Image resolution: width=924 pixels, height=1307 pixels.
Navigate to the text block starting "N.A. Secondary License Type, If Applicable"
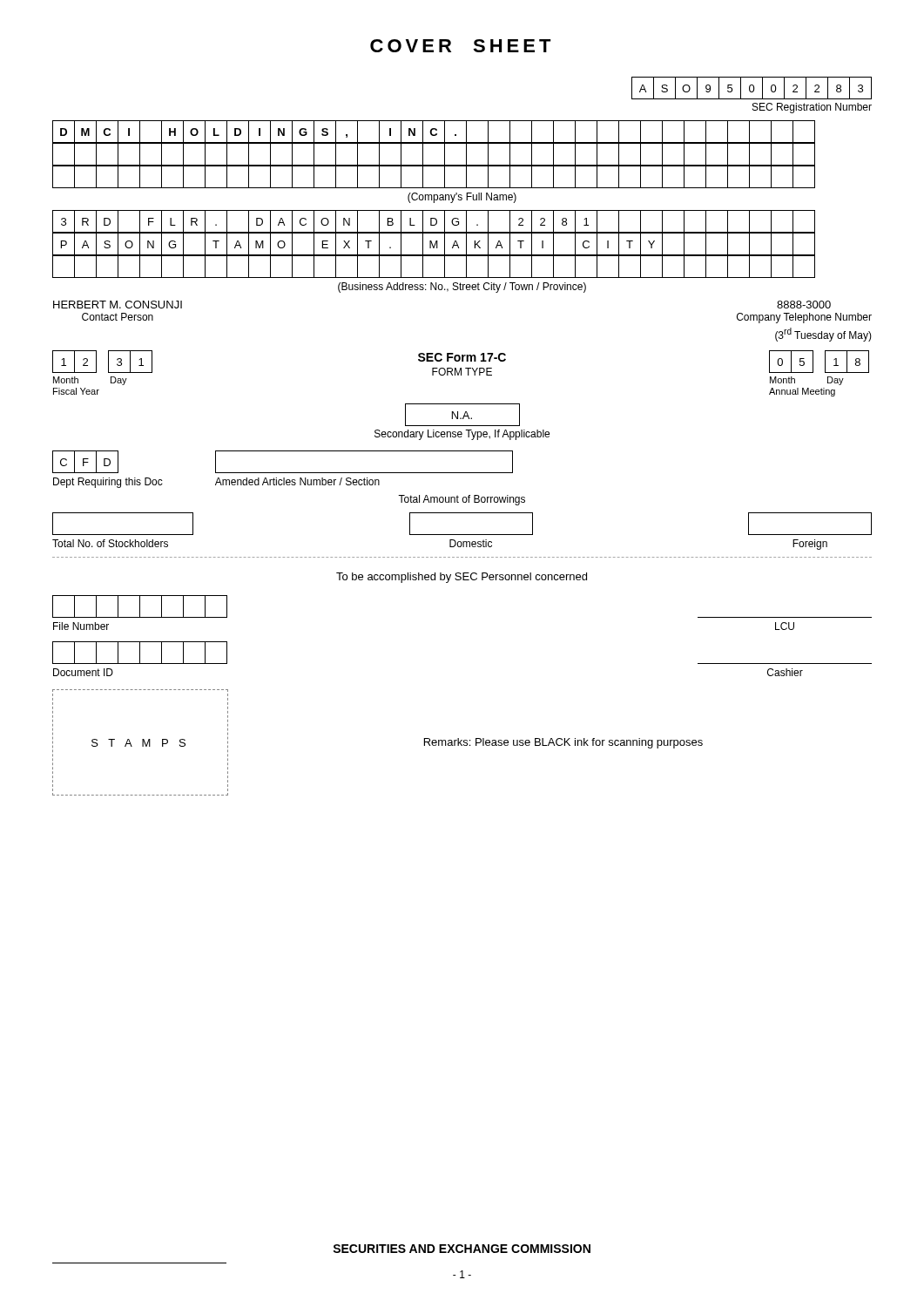[x=462, y=422]
